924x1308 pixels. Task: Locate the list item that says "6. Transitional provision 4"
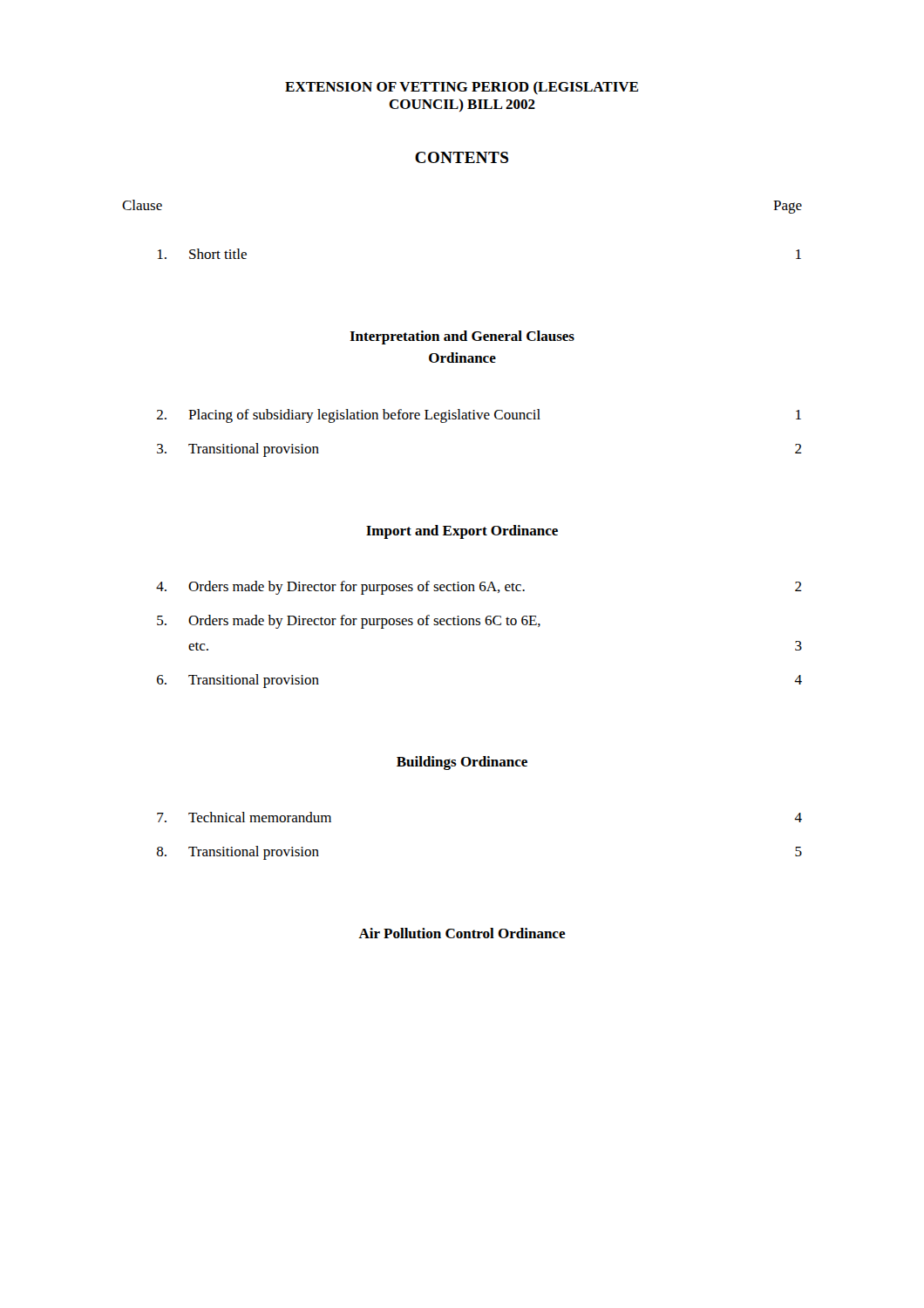pos(254,681)
